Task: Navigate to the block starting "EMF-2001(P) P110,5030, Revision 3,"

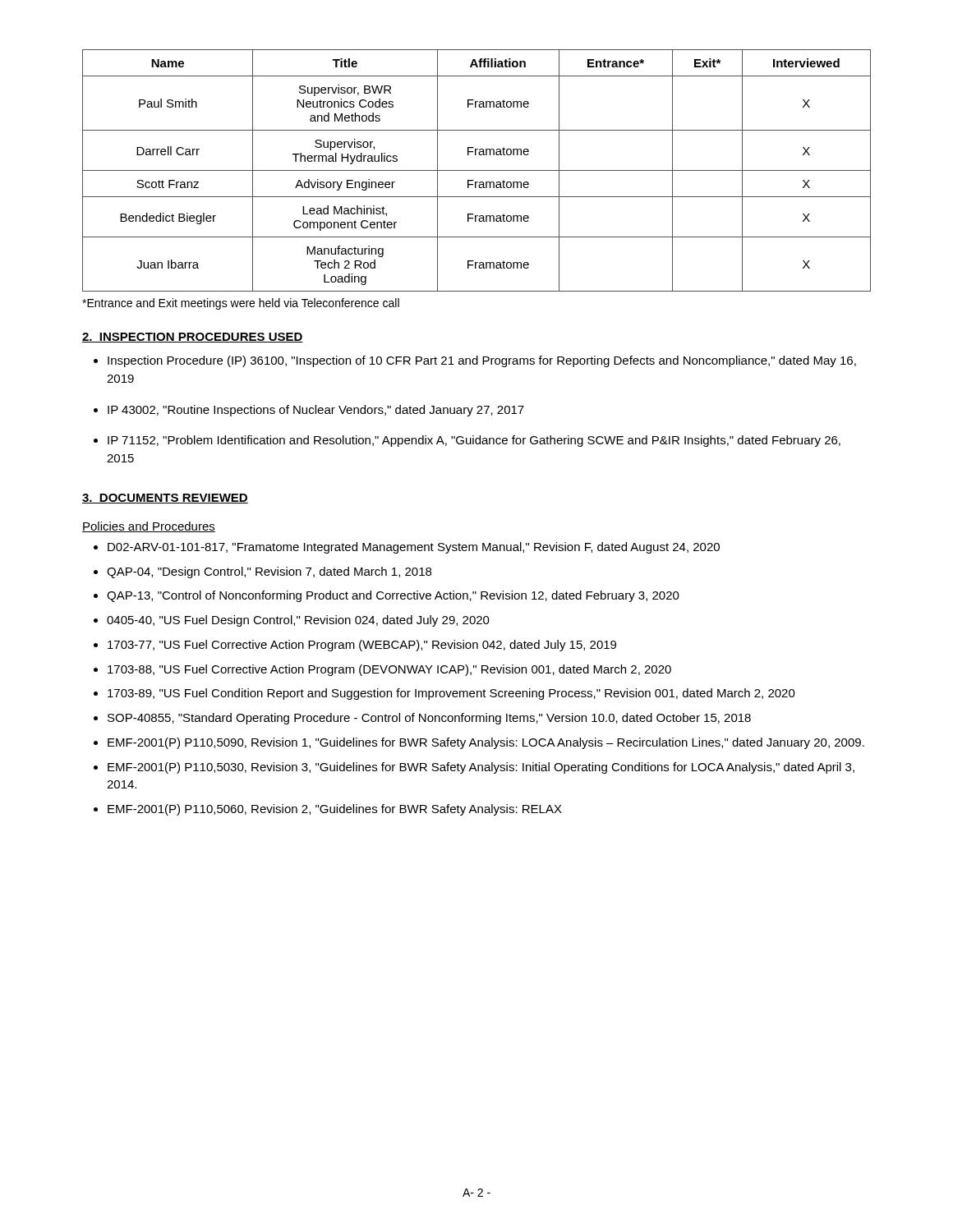Action: (476, 776)
